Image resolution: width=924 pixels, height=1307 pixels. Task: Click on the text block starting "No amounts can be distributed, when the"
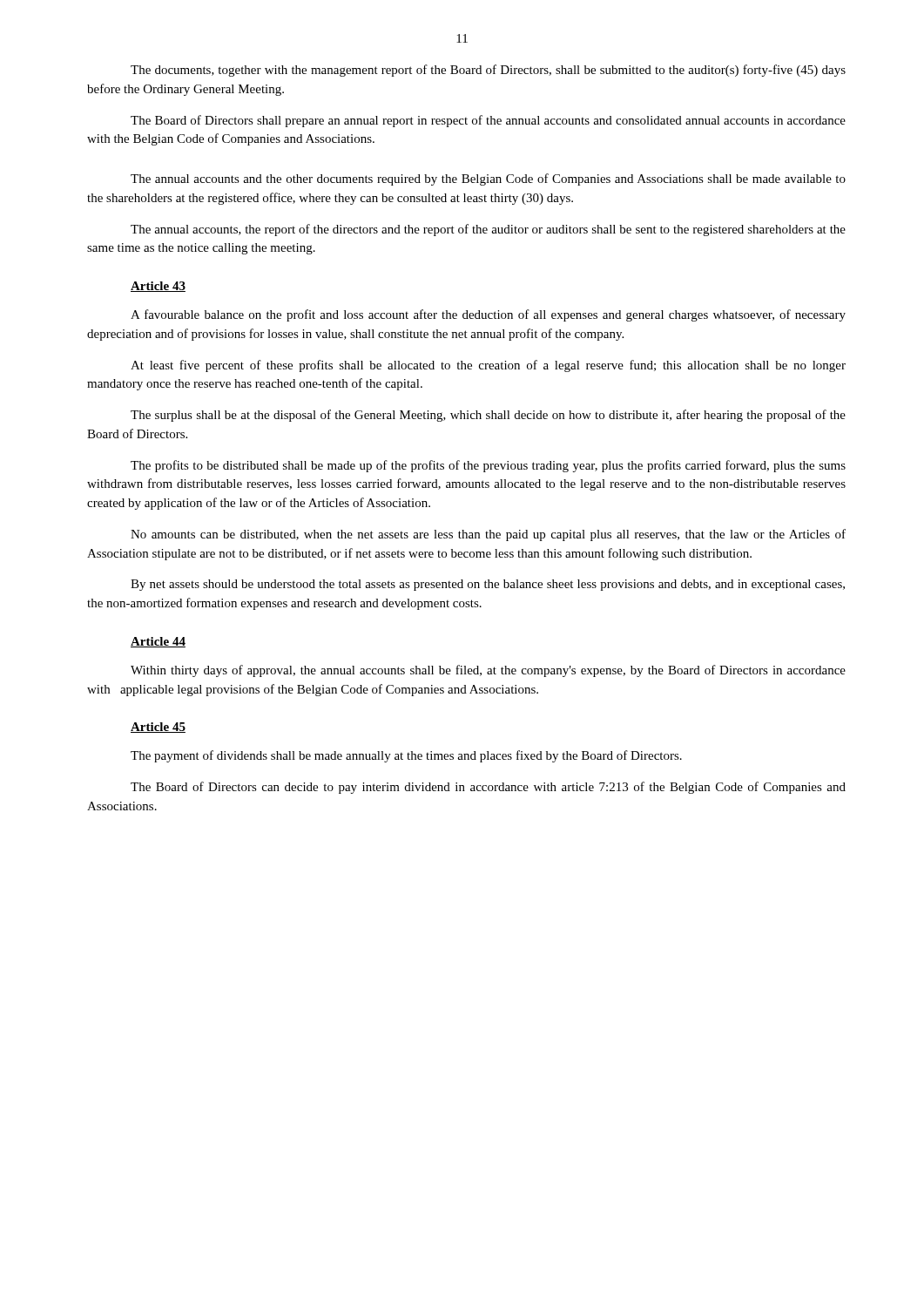(x=466, y=543)
